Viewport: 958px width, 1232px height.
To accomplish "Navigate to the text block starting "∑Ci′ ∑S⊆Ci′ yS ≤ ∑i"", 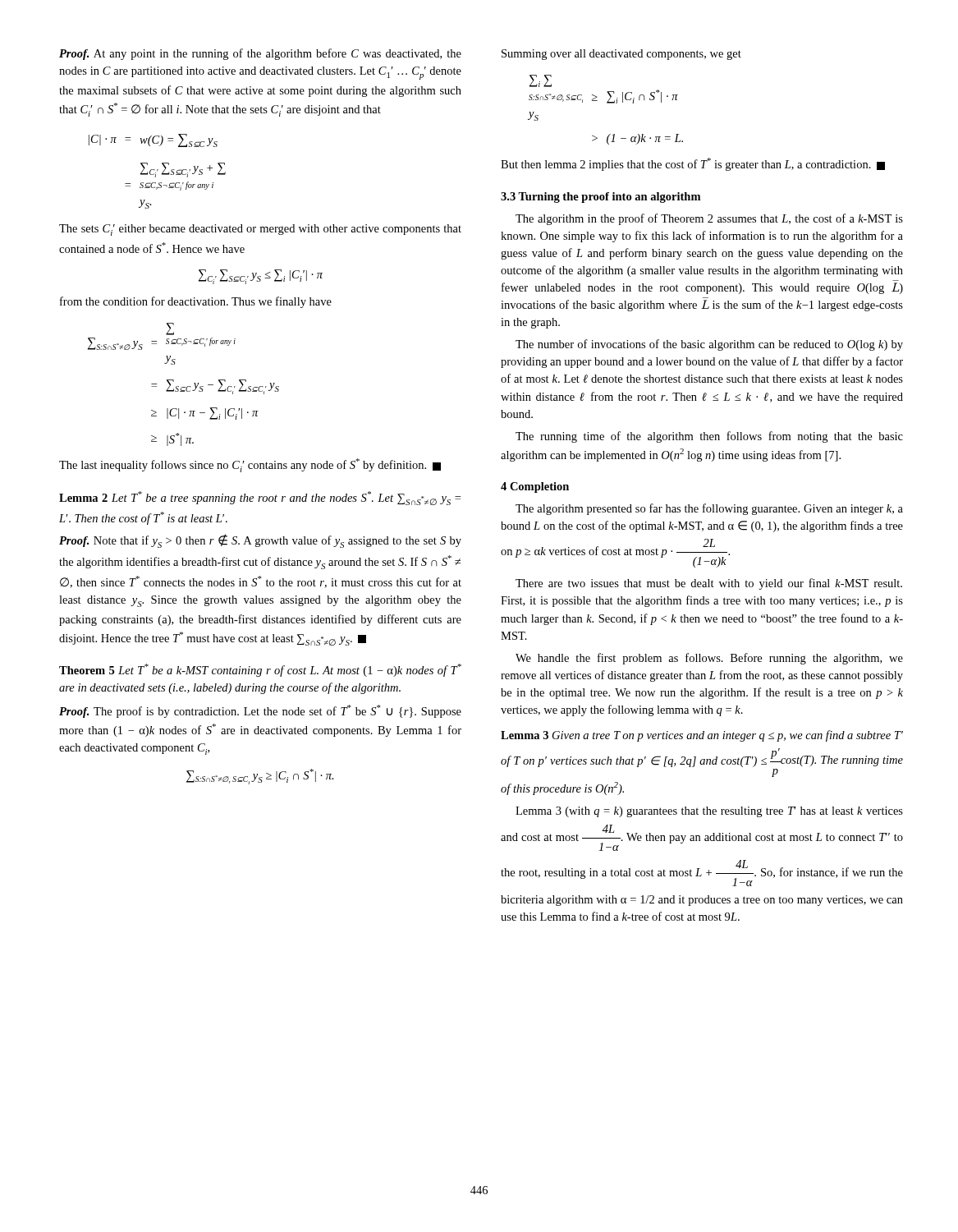I will click(x=260, y=276).
